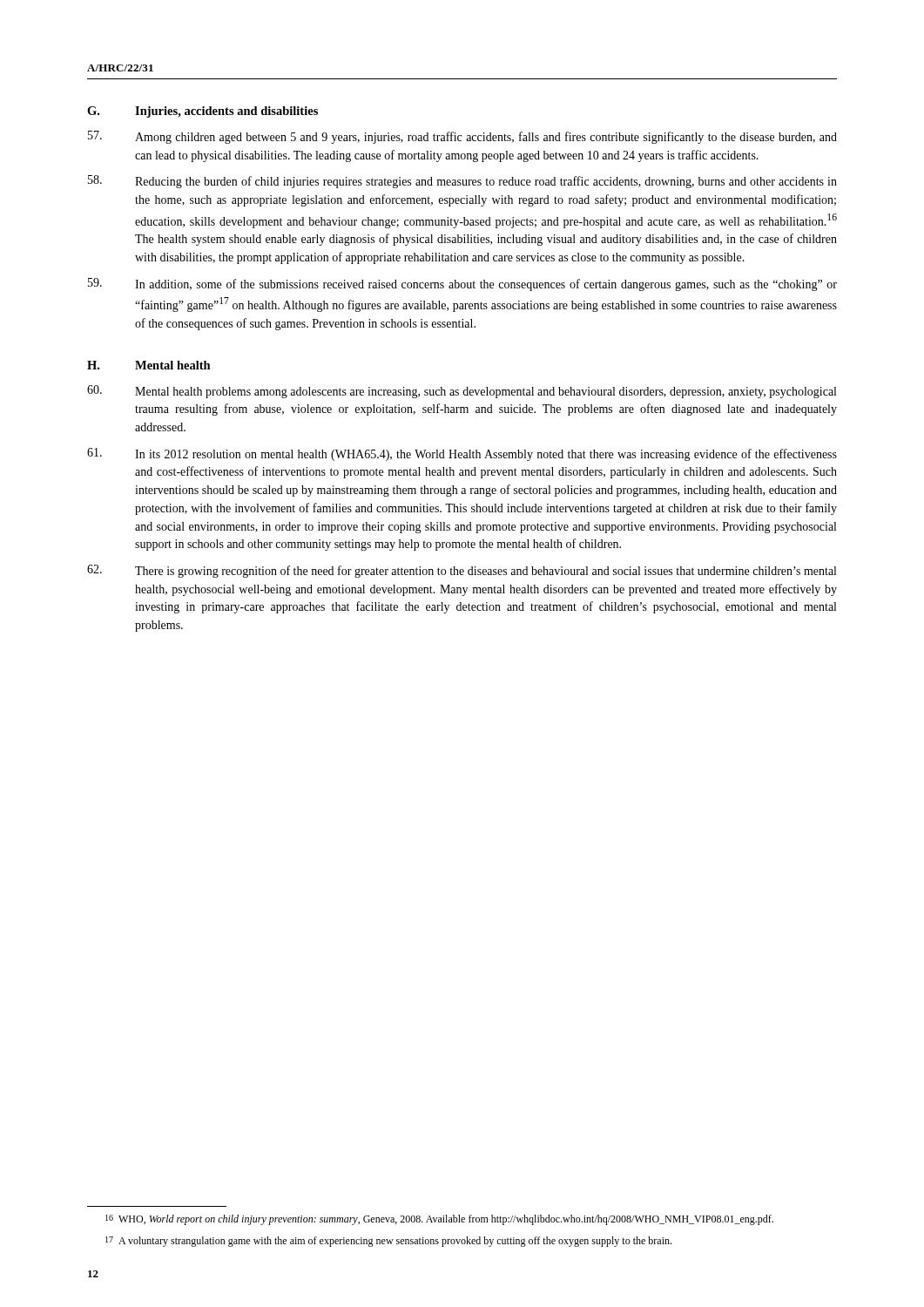Find the footnote that says "17 A voluntary strangulation"

(462, 1242)
